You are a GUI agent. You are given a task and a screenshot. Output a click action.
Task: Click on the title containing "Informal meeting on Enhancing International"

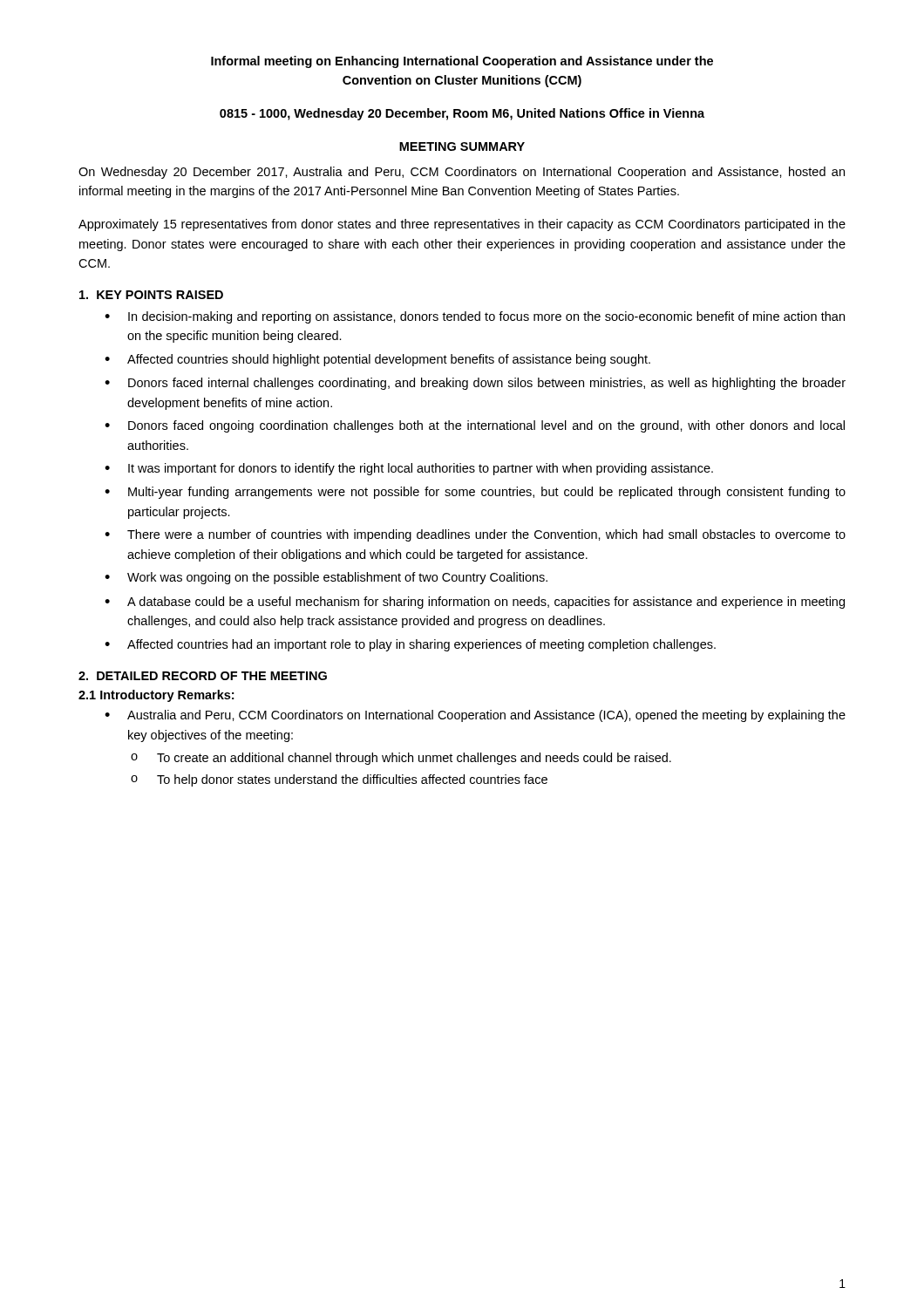point(462,71)
